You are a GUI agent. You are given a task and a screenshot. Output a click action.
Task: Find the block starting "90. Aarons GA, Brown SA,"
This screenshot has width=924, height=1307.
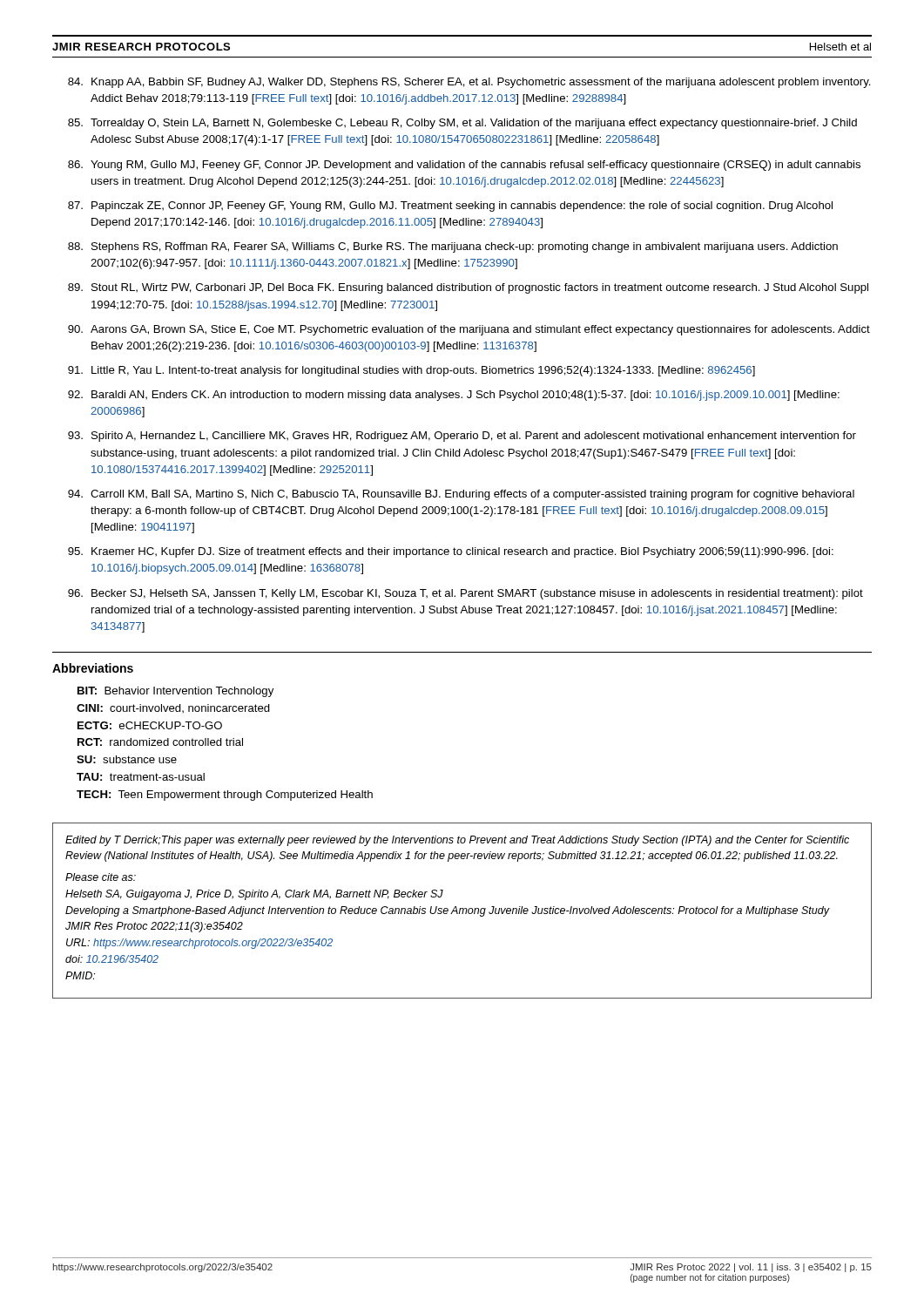462,337
